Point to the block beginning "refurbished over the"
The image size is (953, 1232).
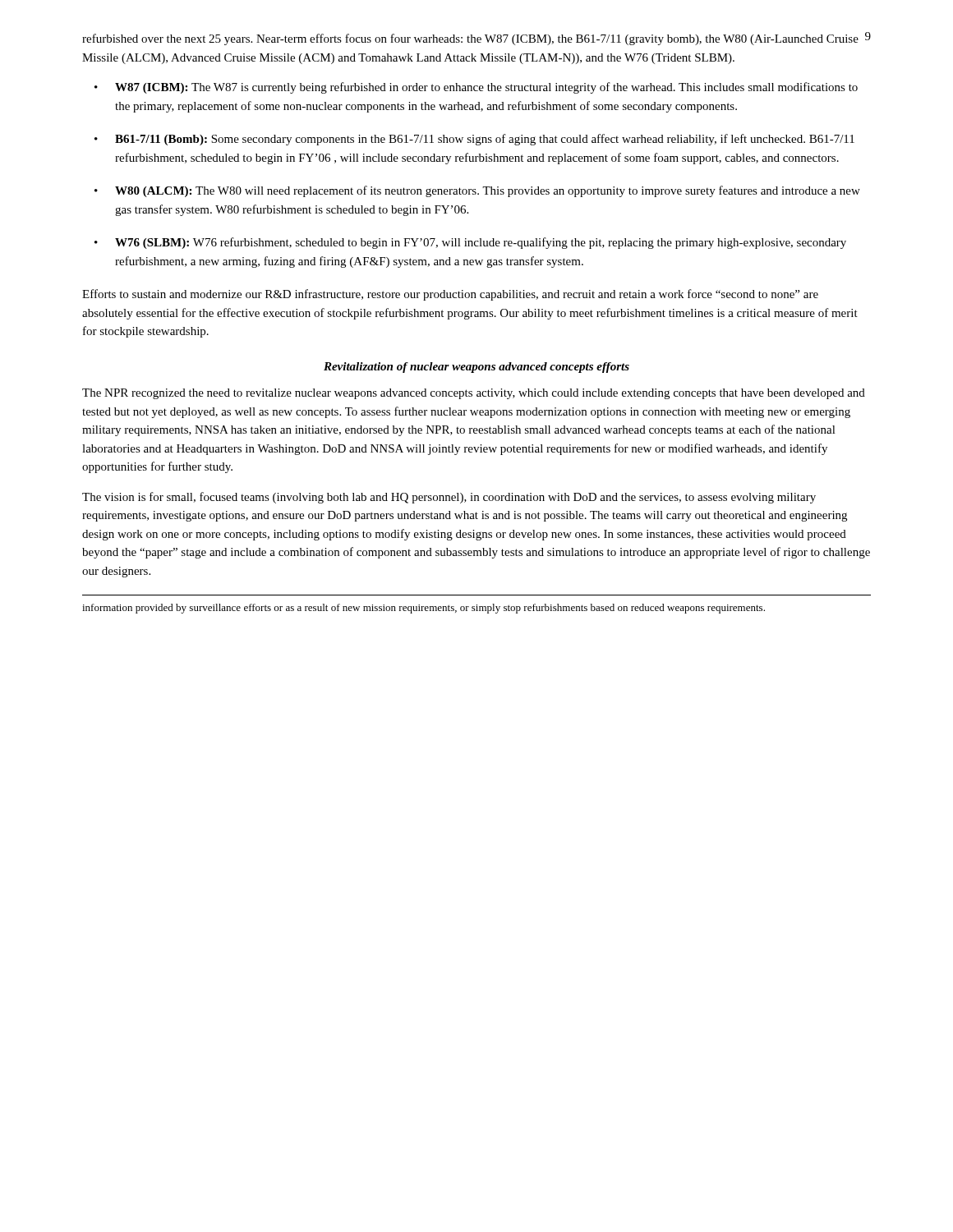[476, 48]
